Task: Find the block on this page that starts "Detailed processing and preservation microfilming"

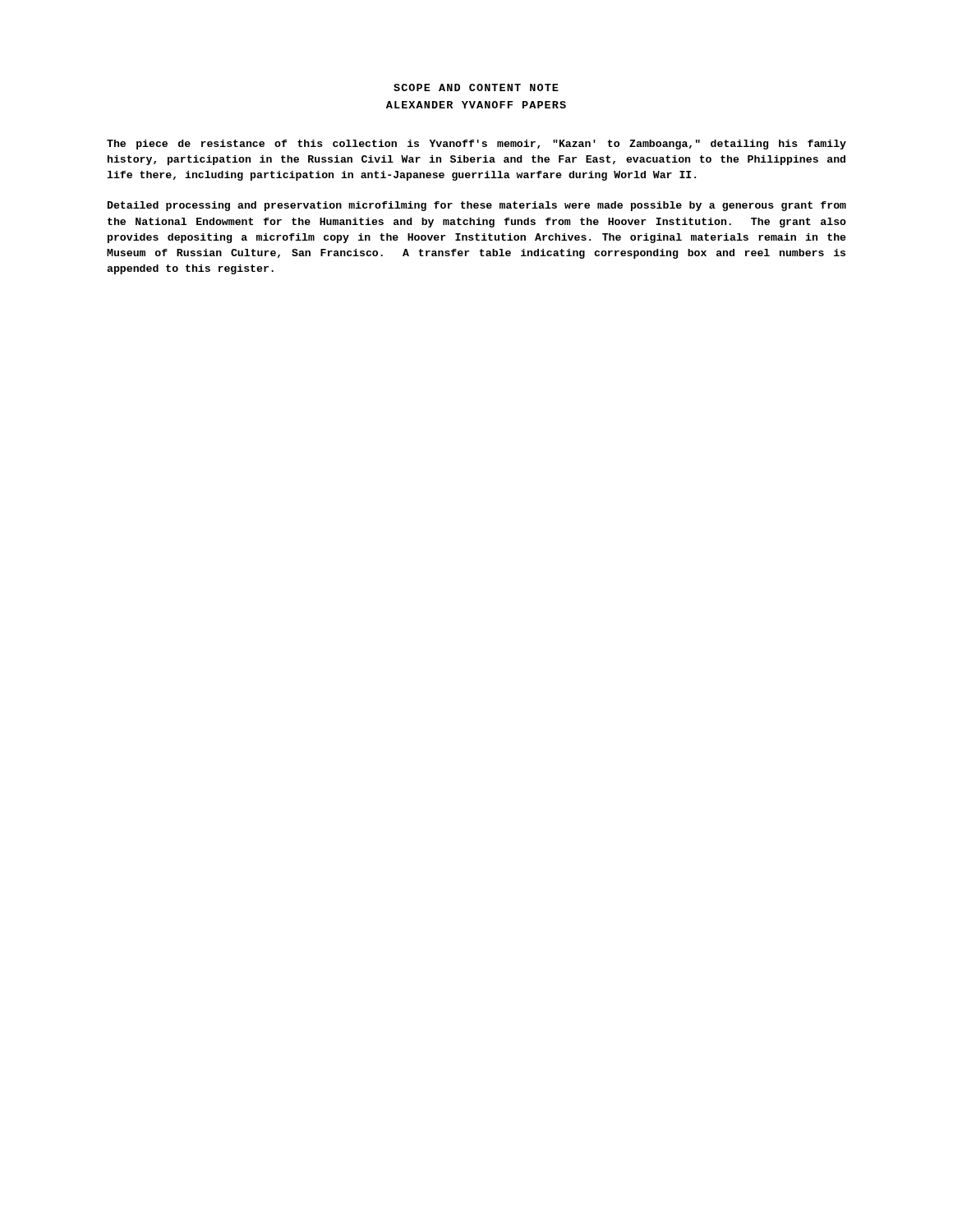Action: (x=476, y=238)
